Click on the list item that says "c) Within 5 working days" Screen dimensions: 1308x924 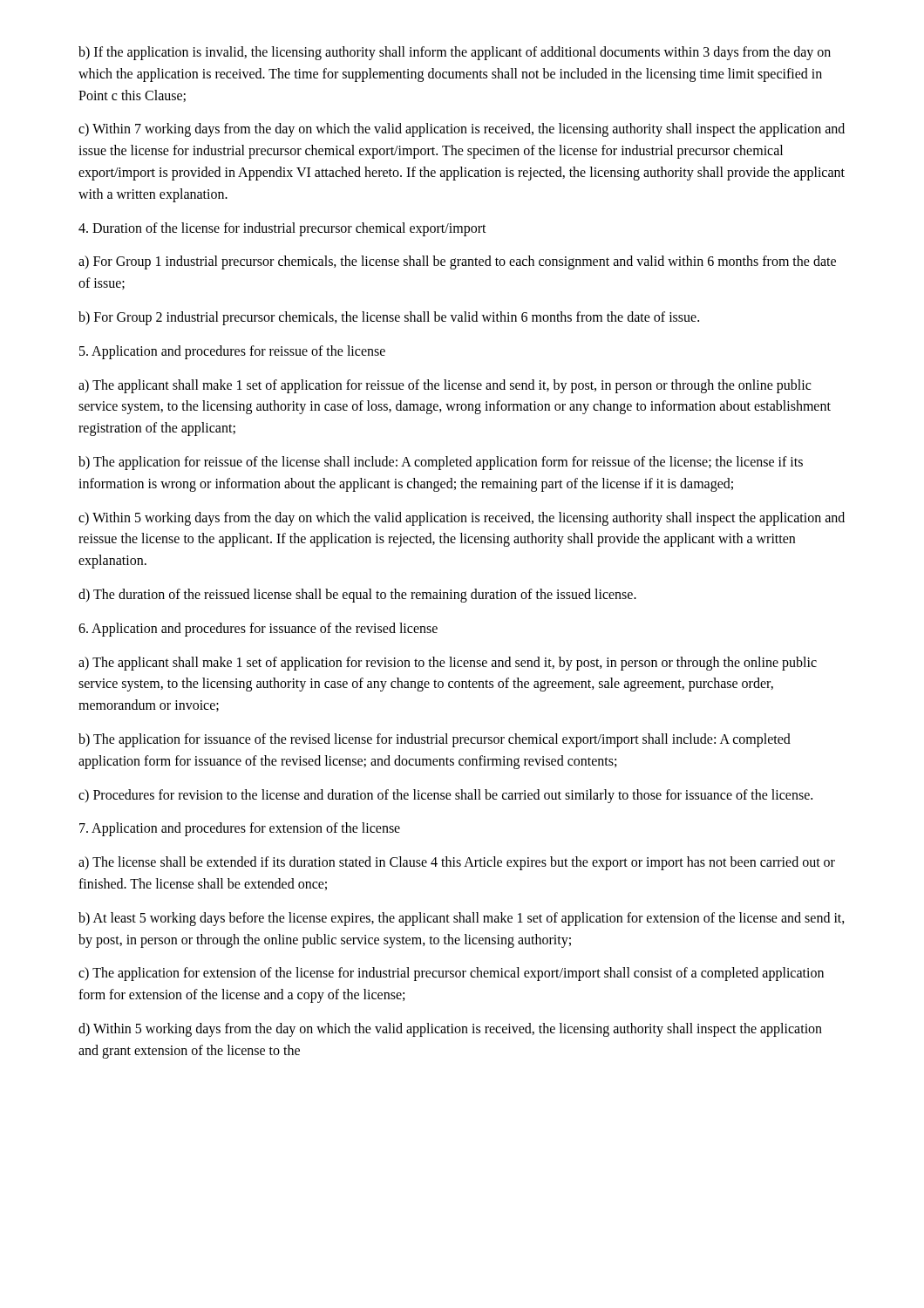(x=462, y=539)
